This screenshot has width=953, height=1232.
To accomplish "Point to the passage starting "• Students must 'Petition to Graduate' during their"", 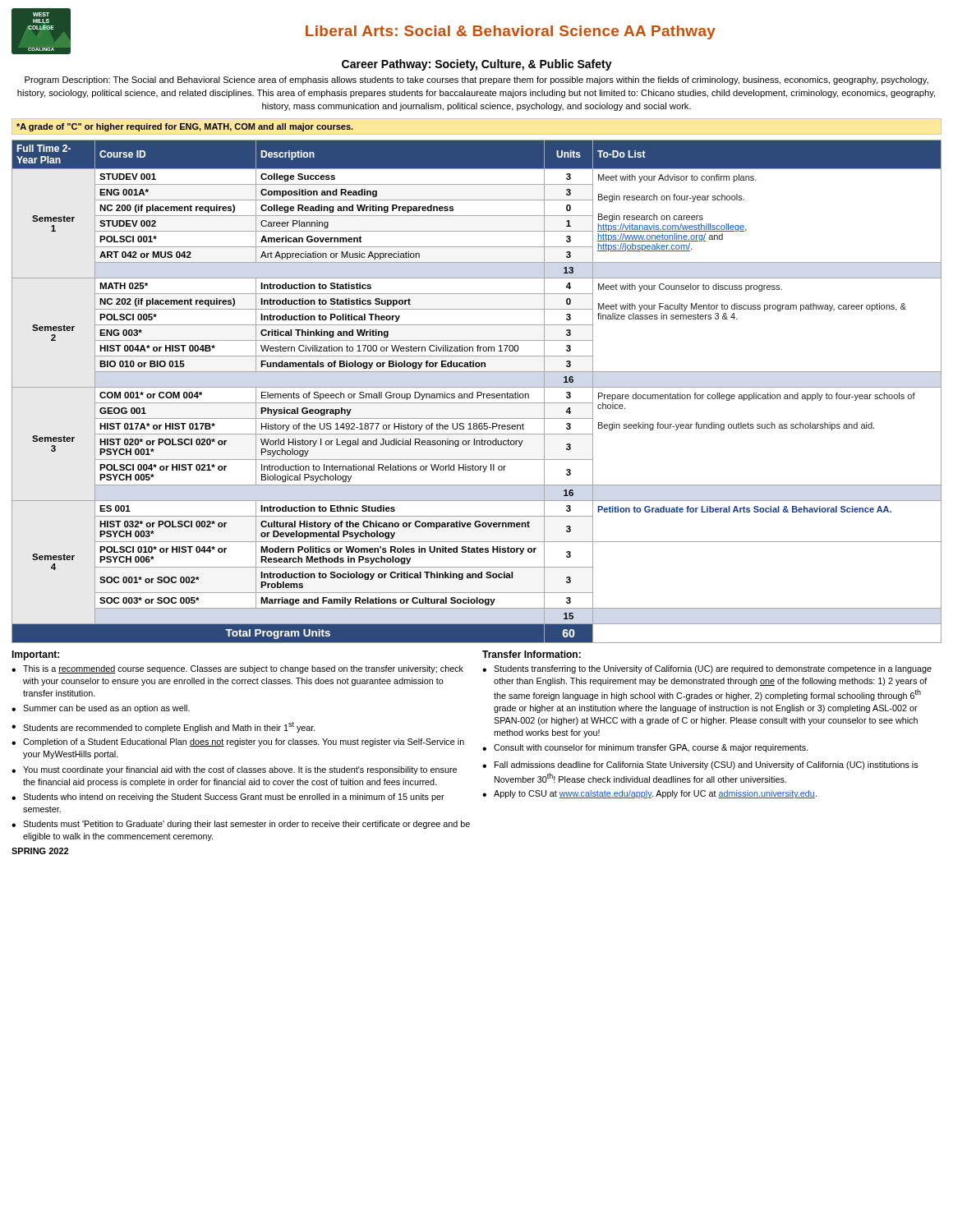I will [x=241, y=830].
